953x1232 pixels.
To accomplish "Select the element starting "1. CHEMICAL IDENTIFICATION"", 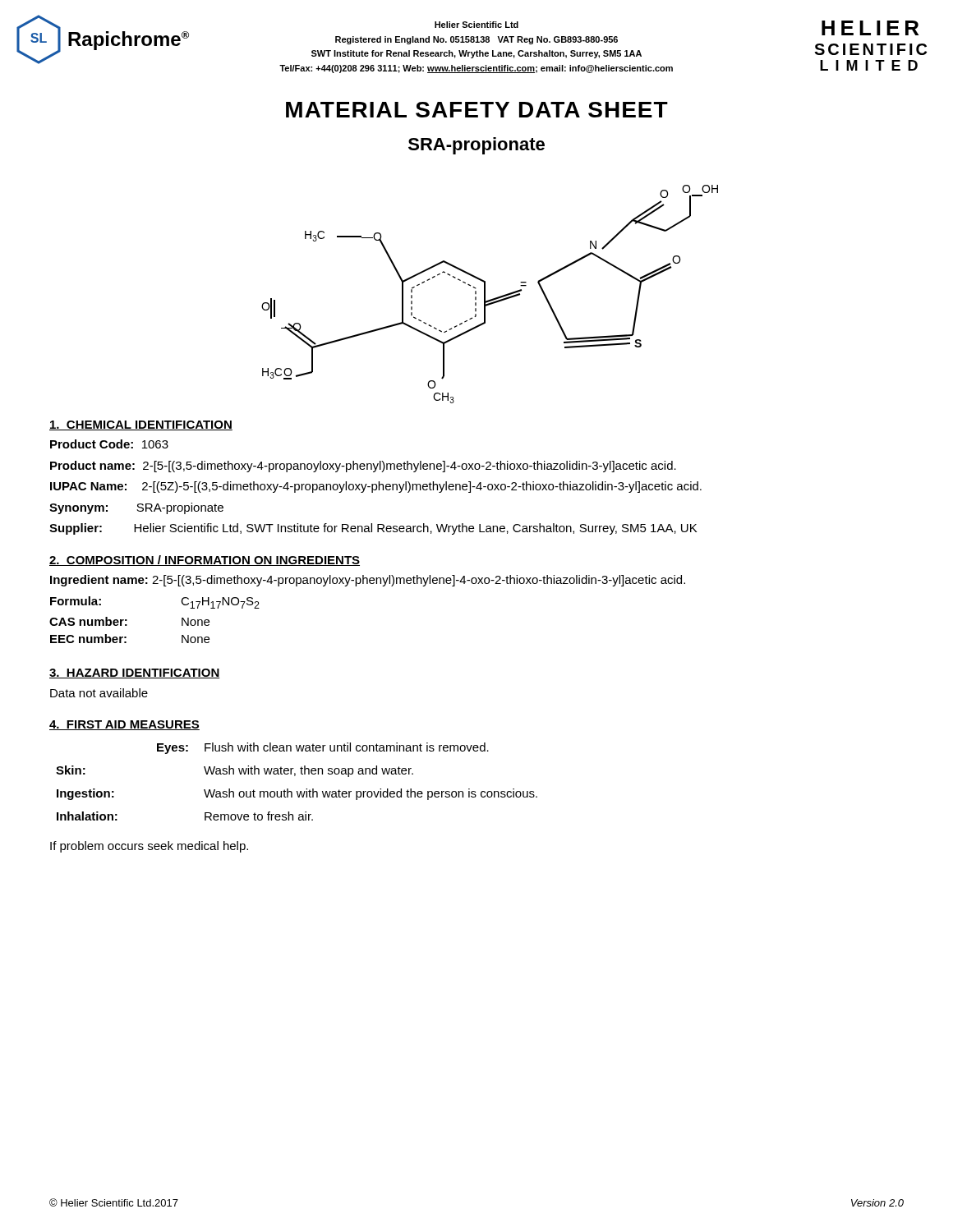I will (141, 424).
